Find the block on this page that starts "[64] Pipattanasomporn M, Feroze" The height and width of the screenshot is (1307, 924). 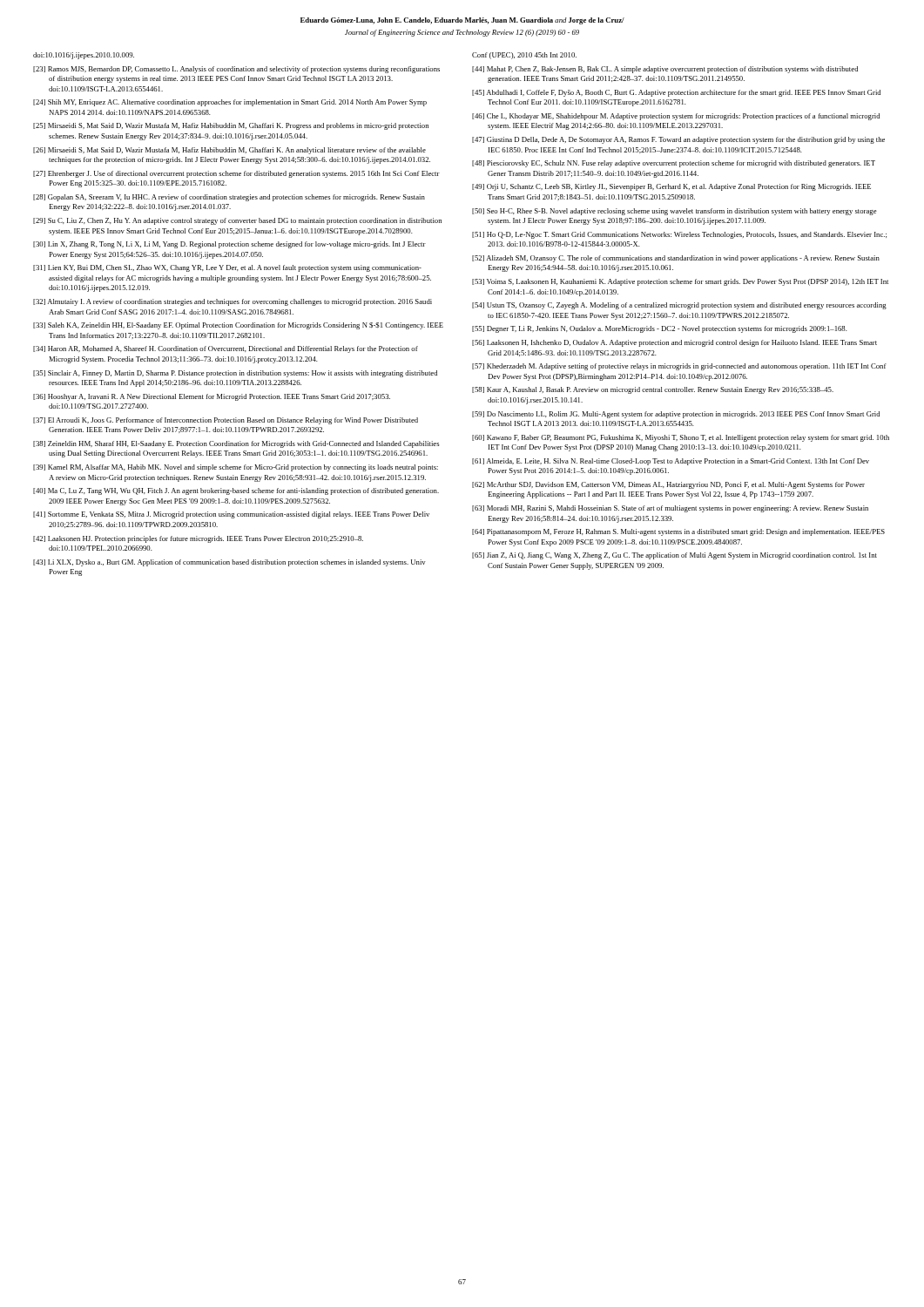click(678, 537)
